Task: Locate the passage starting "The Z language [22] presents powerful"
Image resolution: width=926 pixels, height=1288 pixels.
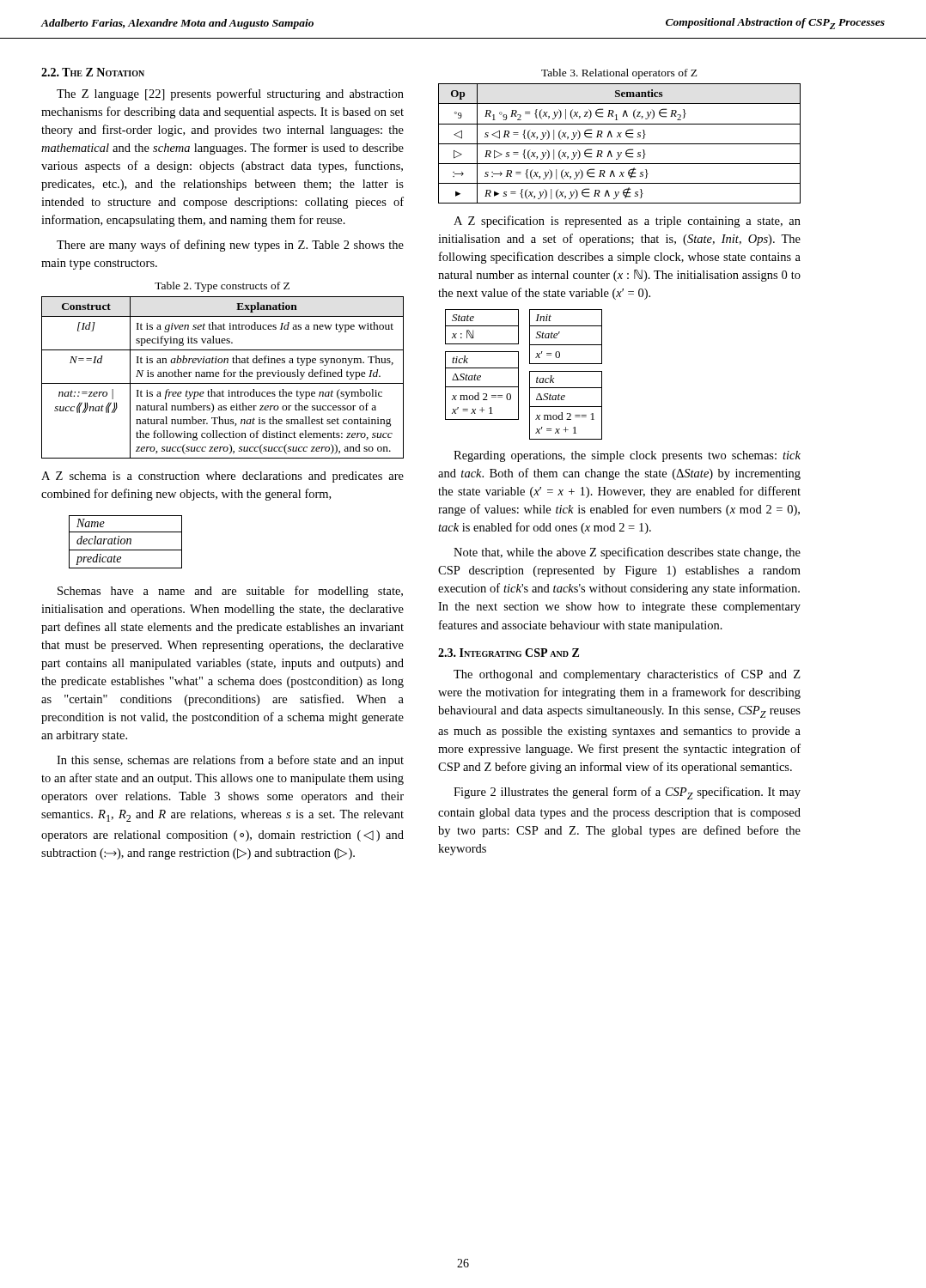Action: [222, 156]
